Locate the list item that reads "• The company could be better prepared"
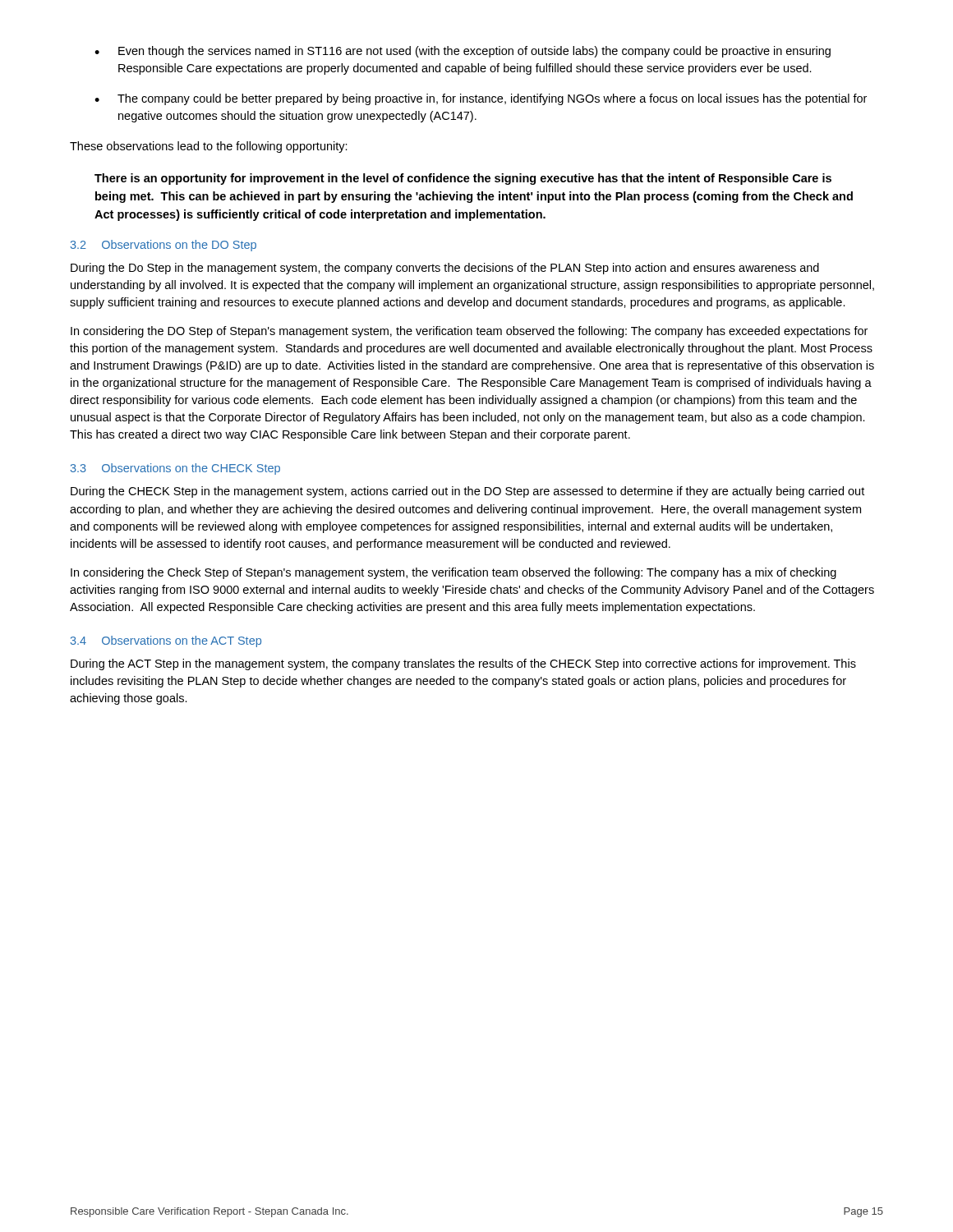This screenshot has height=1232, width=953. [x=489, y=108]
